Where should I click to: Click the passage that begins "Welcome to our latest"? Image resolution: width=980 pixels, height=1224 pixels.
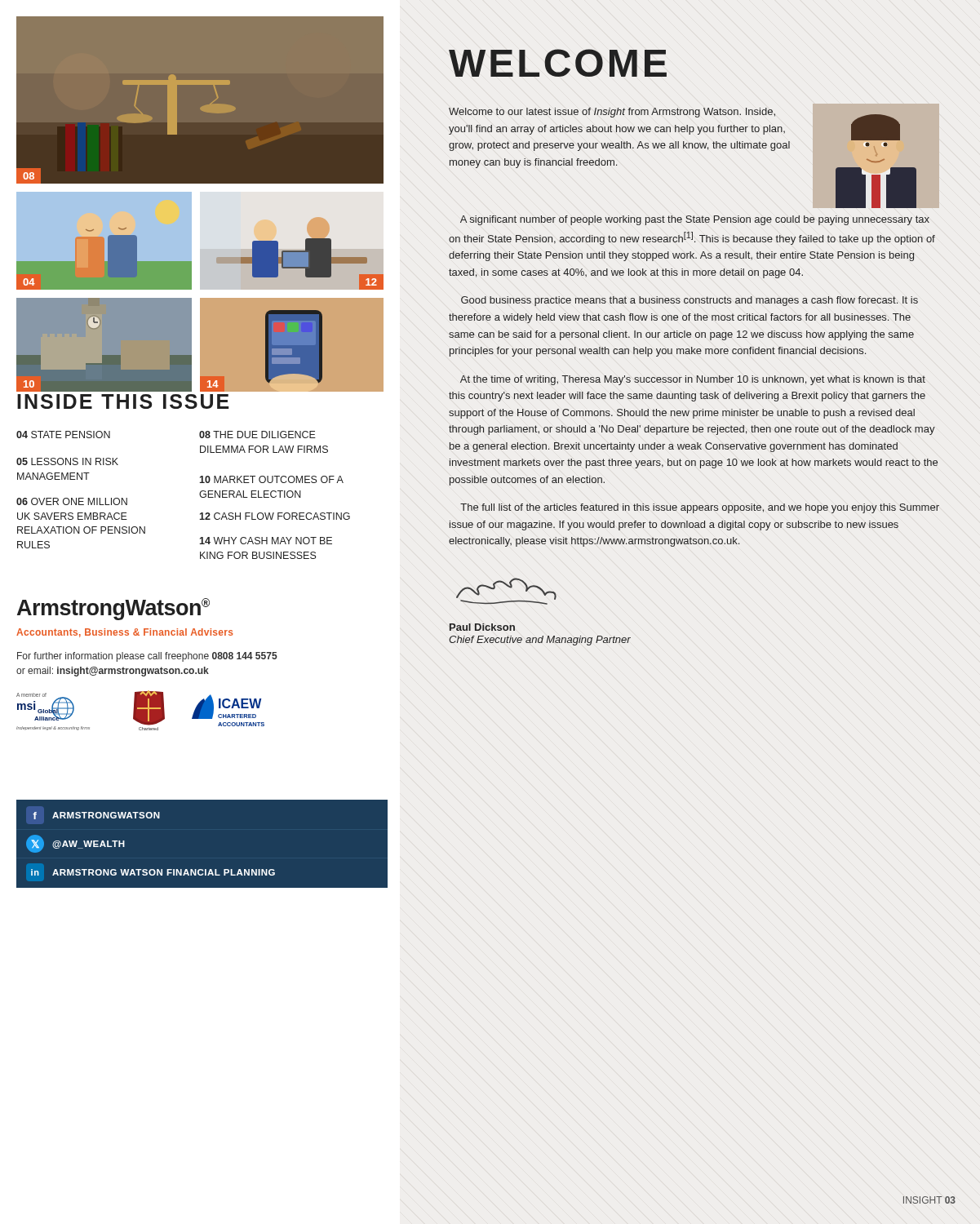click(620, 137)
